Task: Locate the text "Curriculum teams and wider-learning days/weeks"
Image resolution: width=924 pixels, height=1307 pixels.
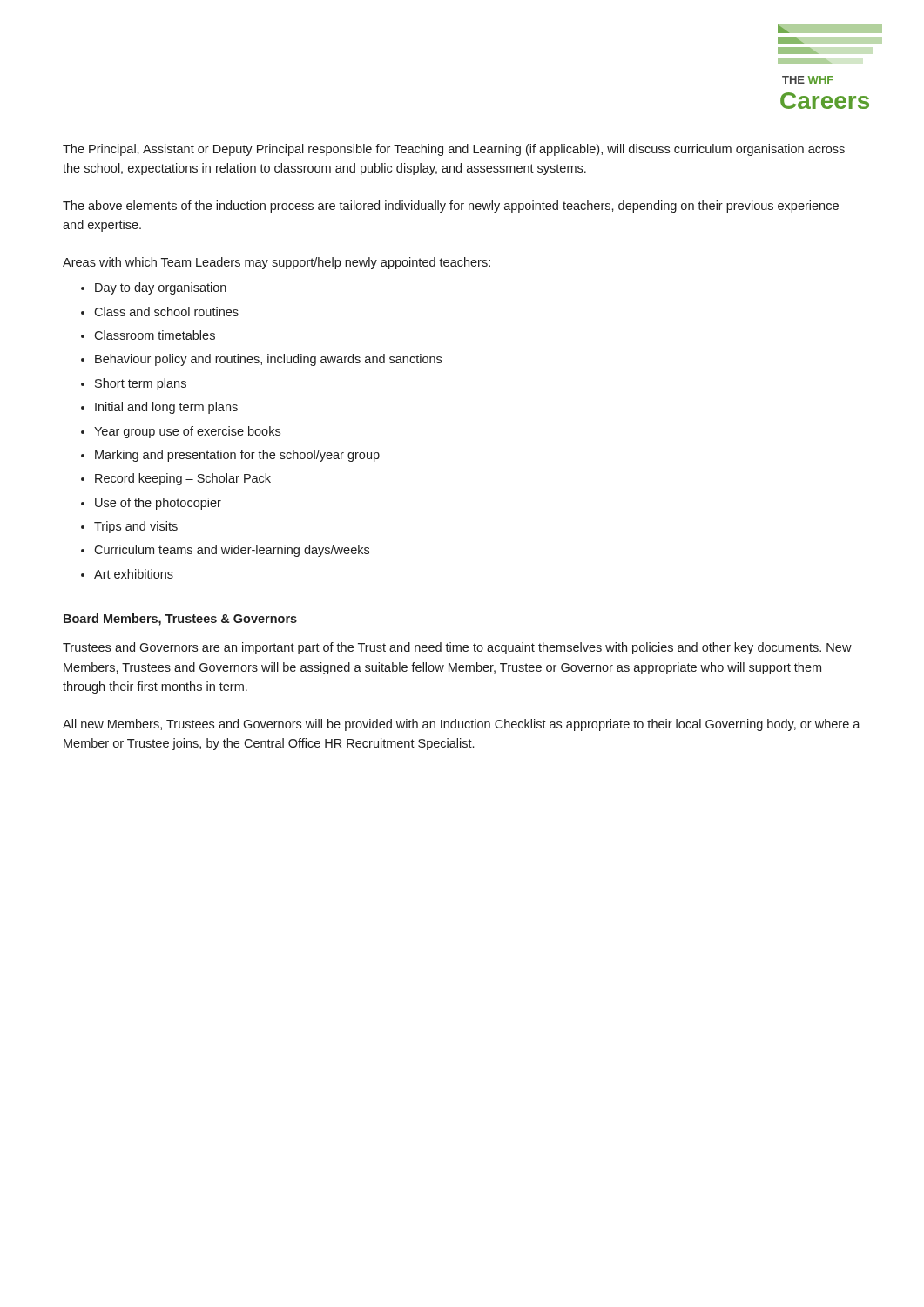Action: (x=232, y=550)
